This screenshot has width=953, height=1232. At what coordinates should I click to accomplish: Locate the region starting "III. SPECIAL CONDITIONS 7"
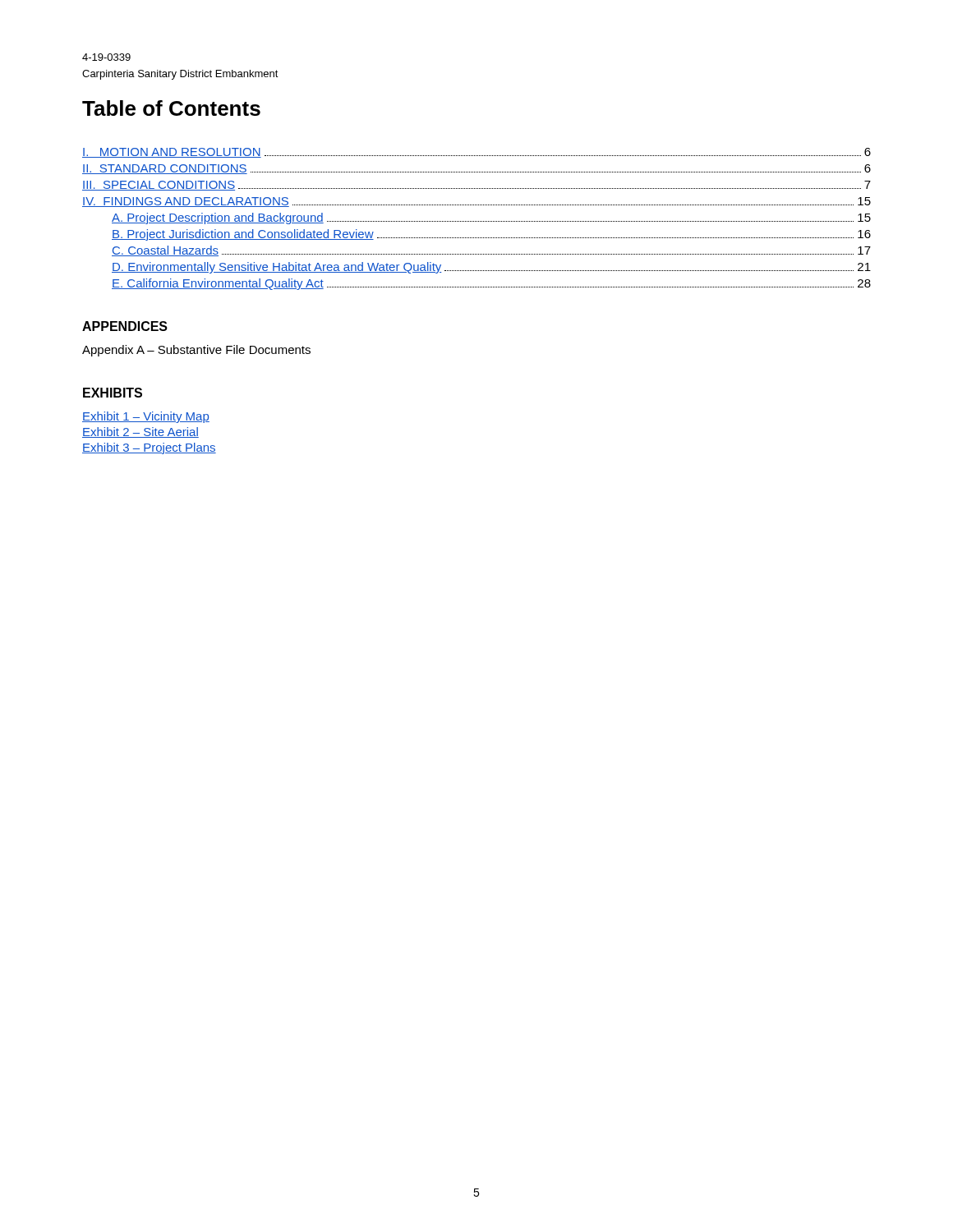point(476,184)
